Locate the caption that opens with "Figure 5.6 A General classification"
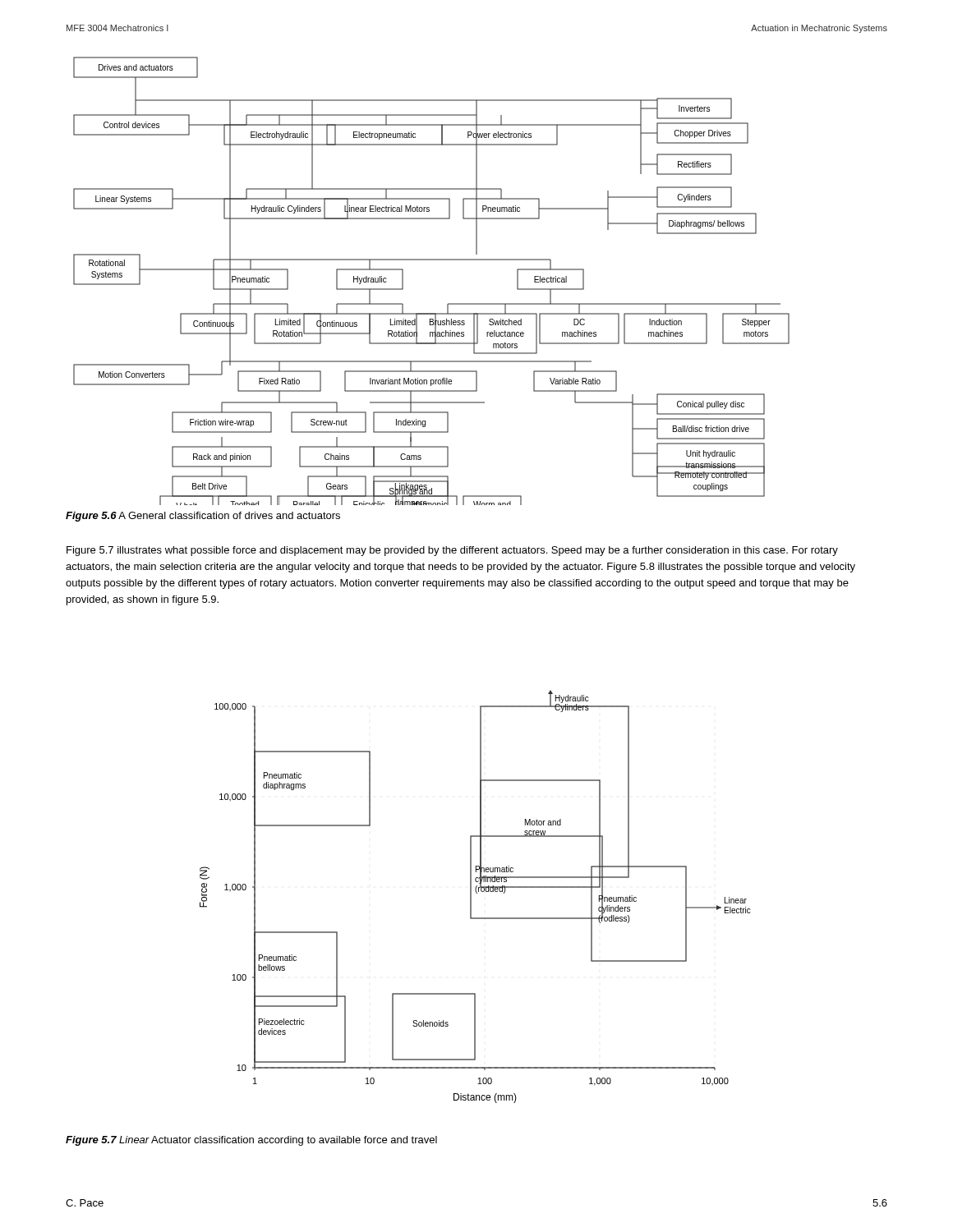Image resolution: width=953 pixels, height=1232 pixels. pos(203,515)
